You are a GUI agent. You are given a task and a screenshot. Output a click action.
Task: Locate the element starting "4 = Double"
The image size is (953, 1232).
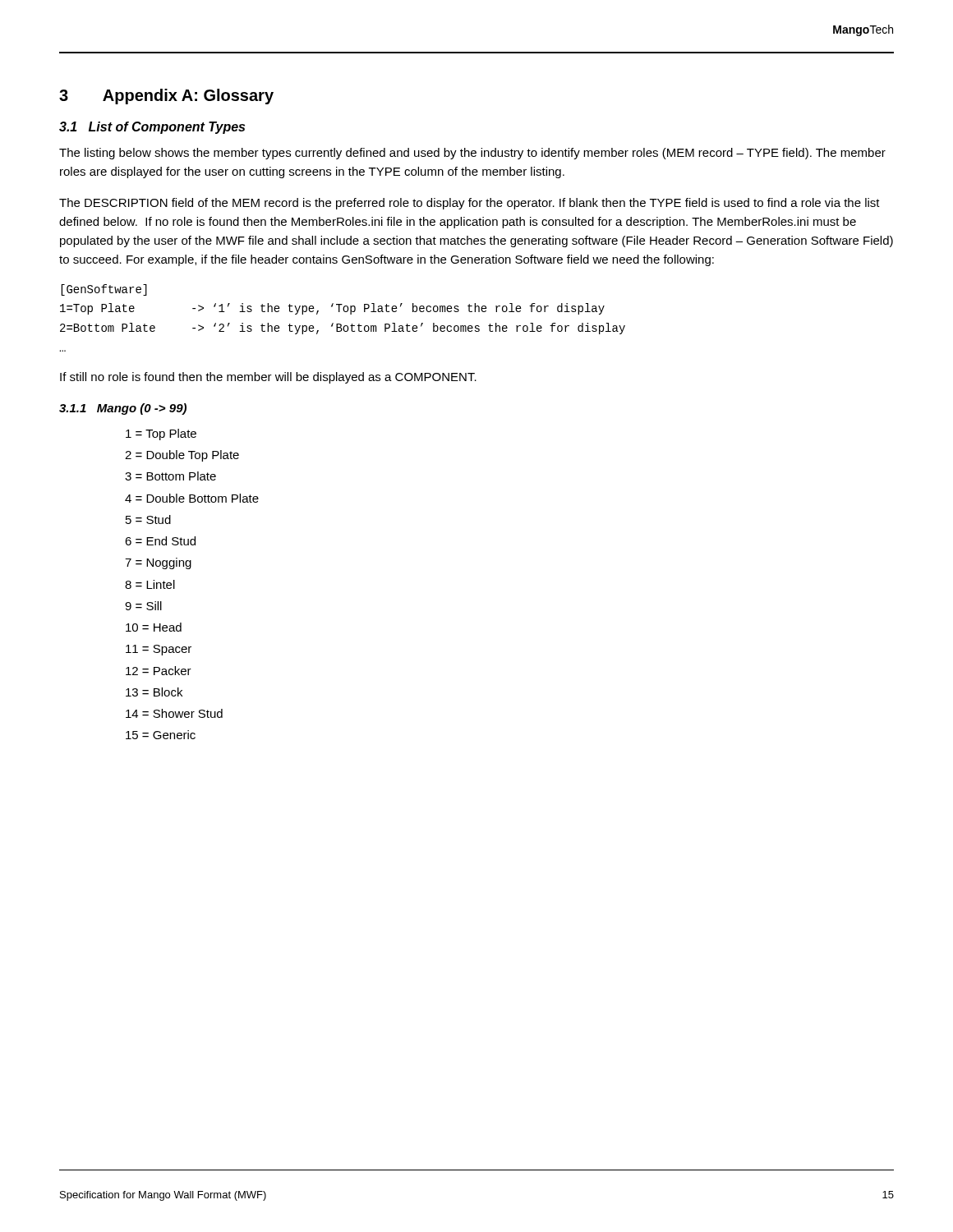pyautogui.click(x=192, y=498)
